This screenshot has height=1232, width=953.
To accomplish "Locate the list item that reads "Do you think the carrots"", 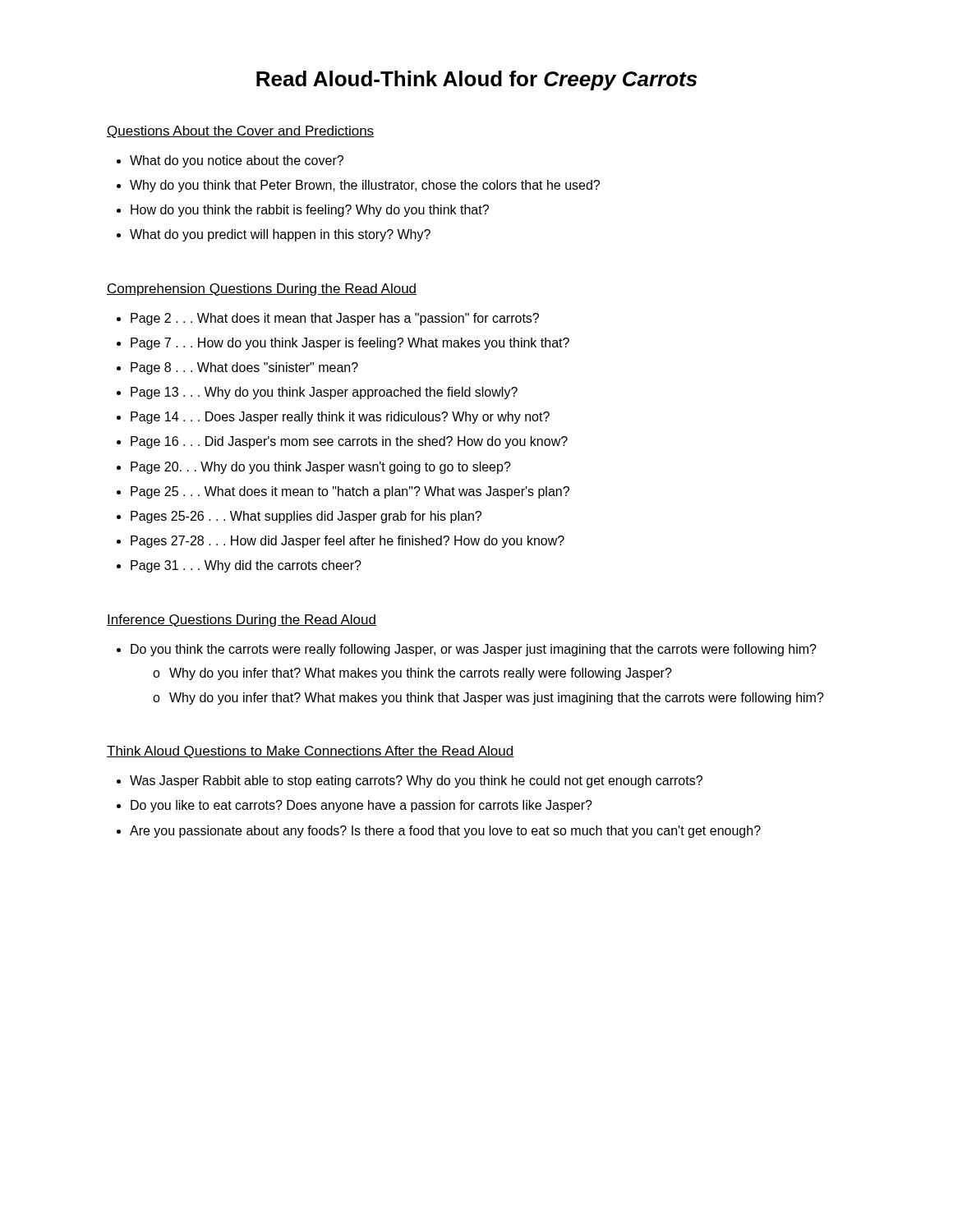I will [x=488, y=675].
